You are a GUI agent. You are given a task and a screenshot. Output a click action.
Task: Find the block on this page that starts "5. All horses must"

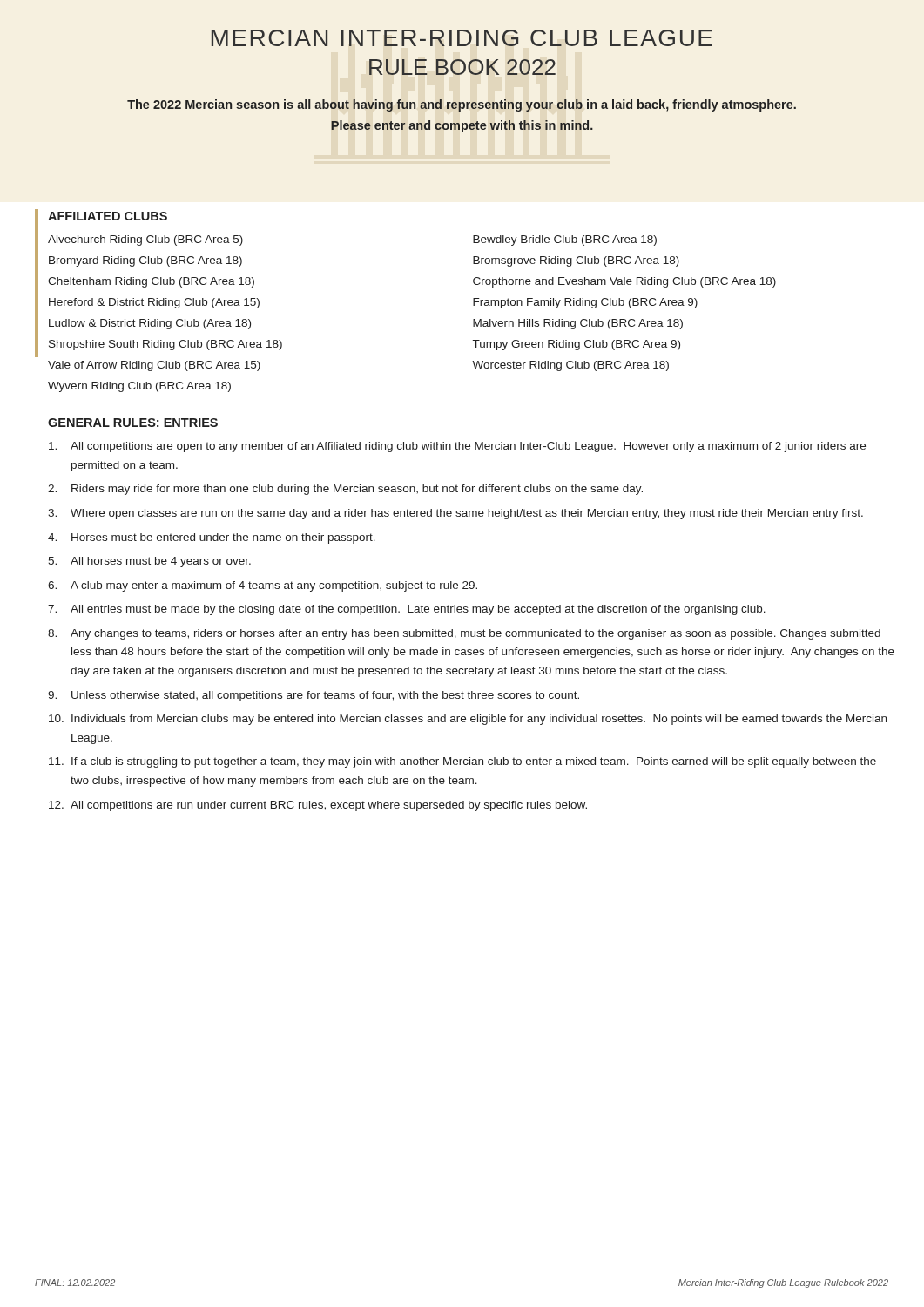tap(149, 562)
